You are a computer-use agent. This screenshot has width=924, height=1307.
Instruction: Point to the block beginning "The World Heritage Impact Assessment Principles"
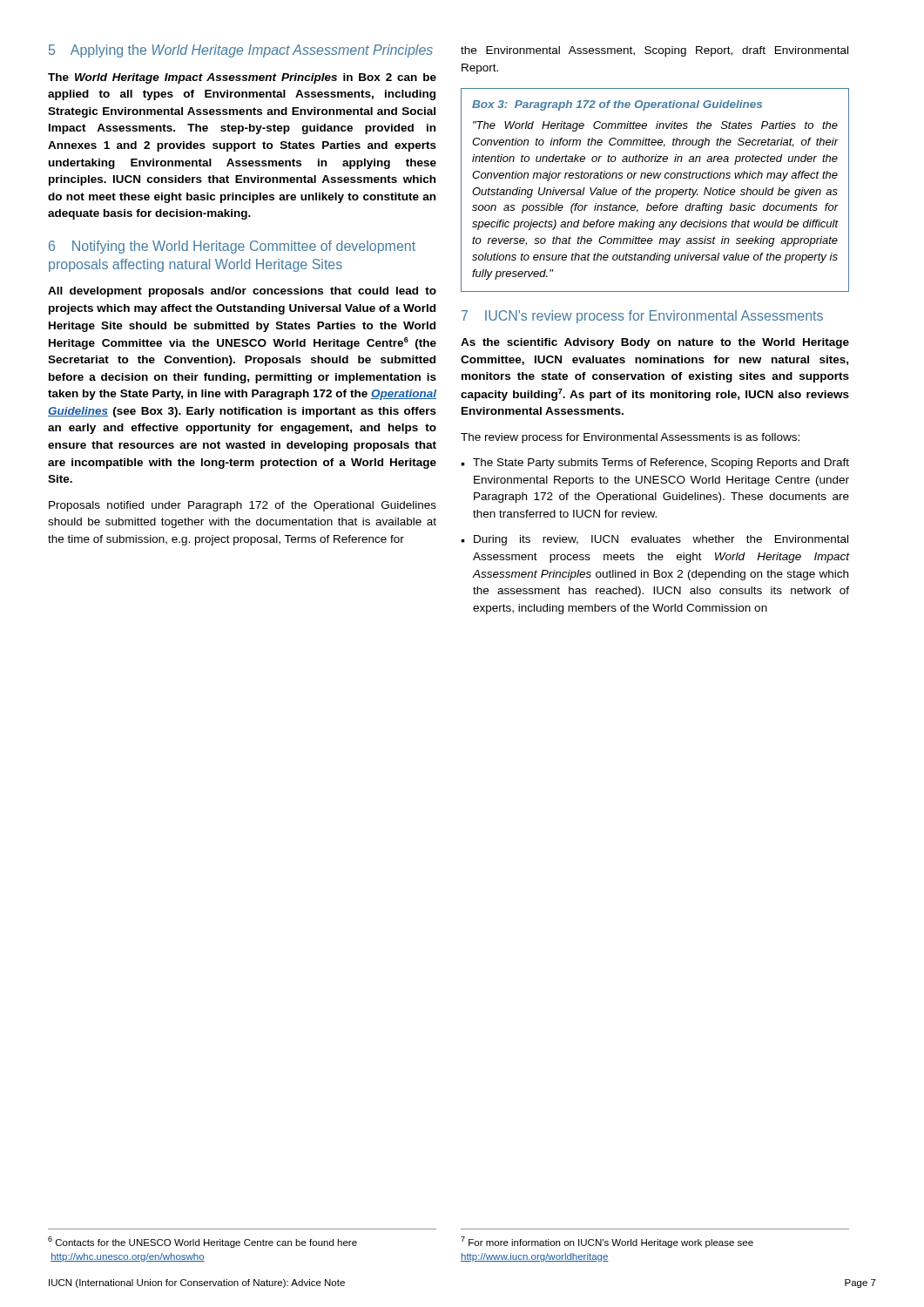point(242,145)
